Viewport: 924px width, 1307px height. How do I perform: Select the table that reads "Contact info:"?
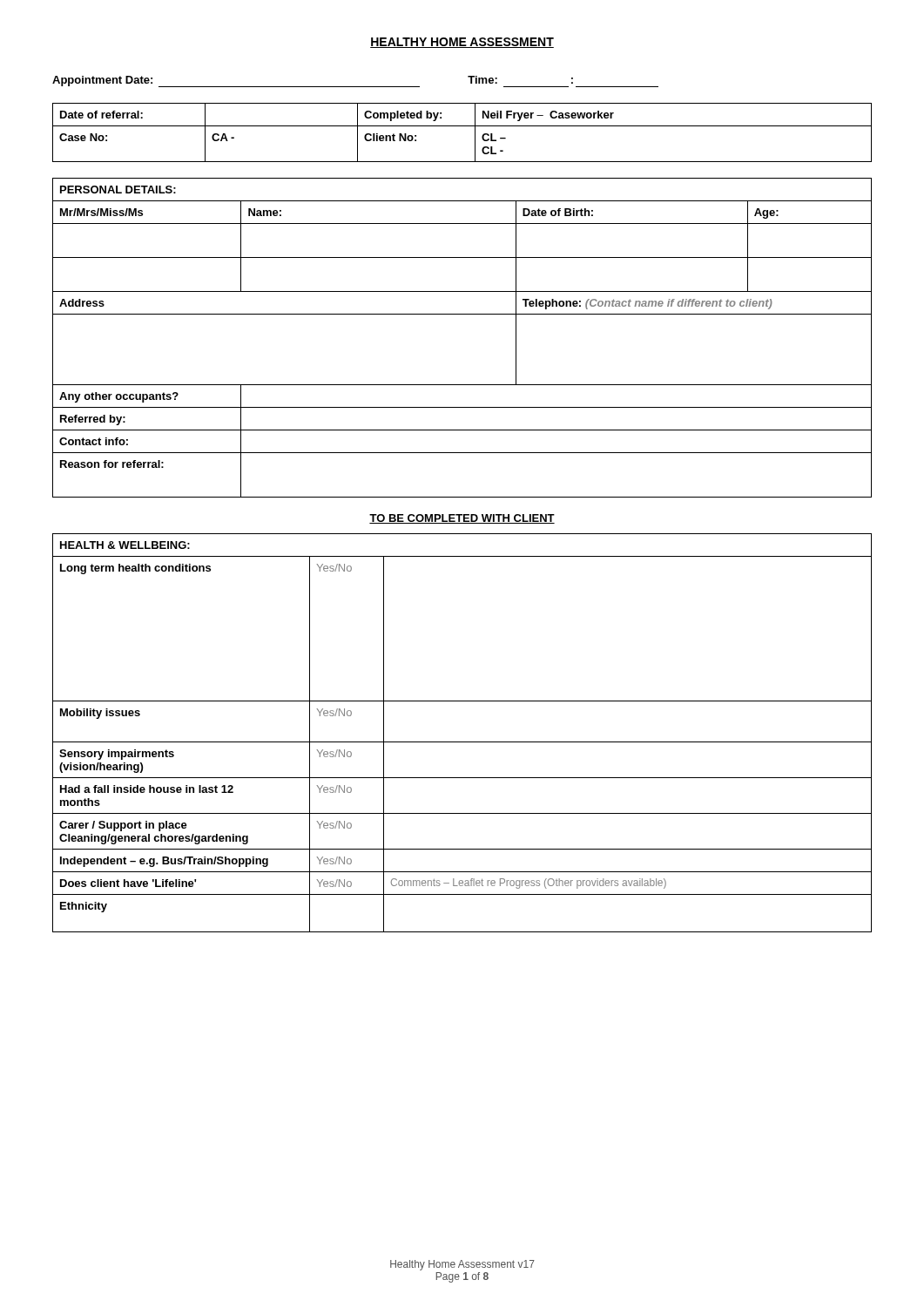pyautogui.click(x=462, y=338)
